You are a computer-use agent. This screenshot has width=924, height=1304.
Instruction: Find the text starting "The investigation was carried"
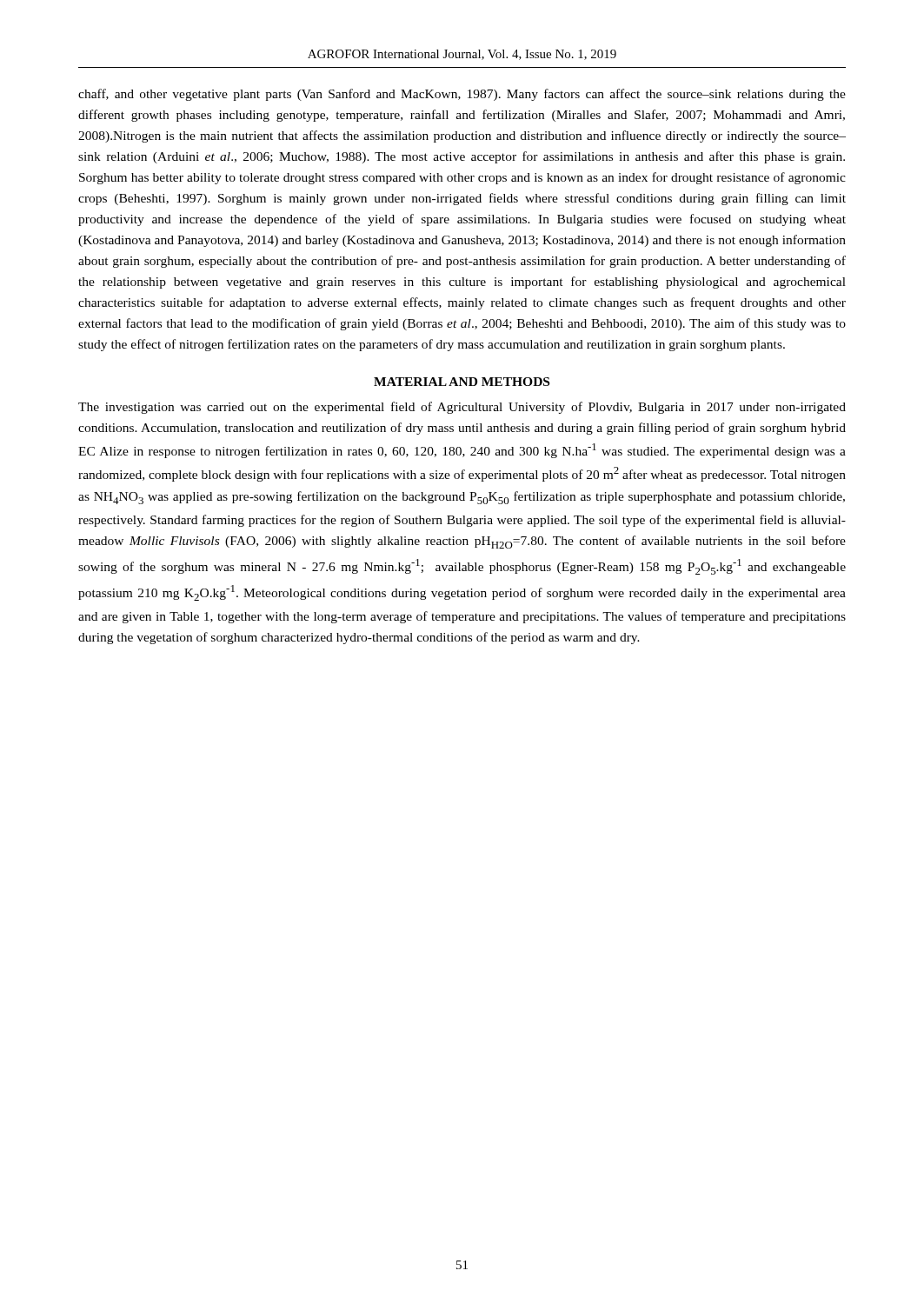[x=462, y=522]
